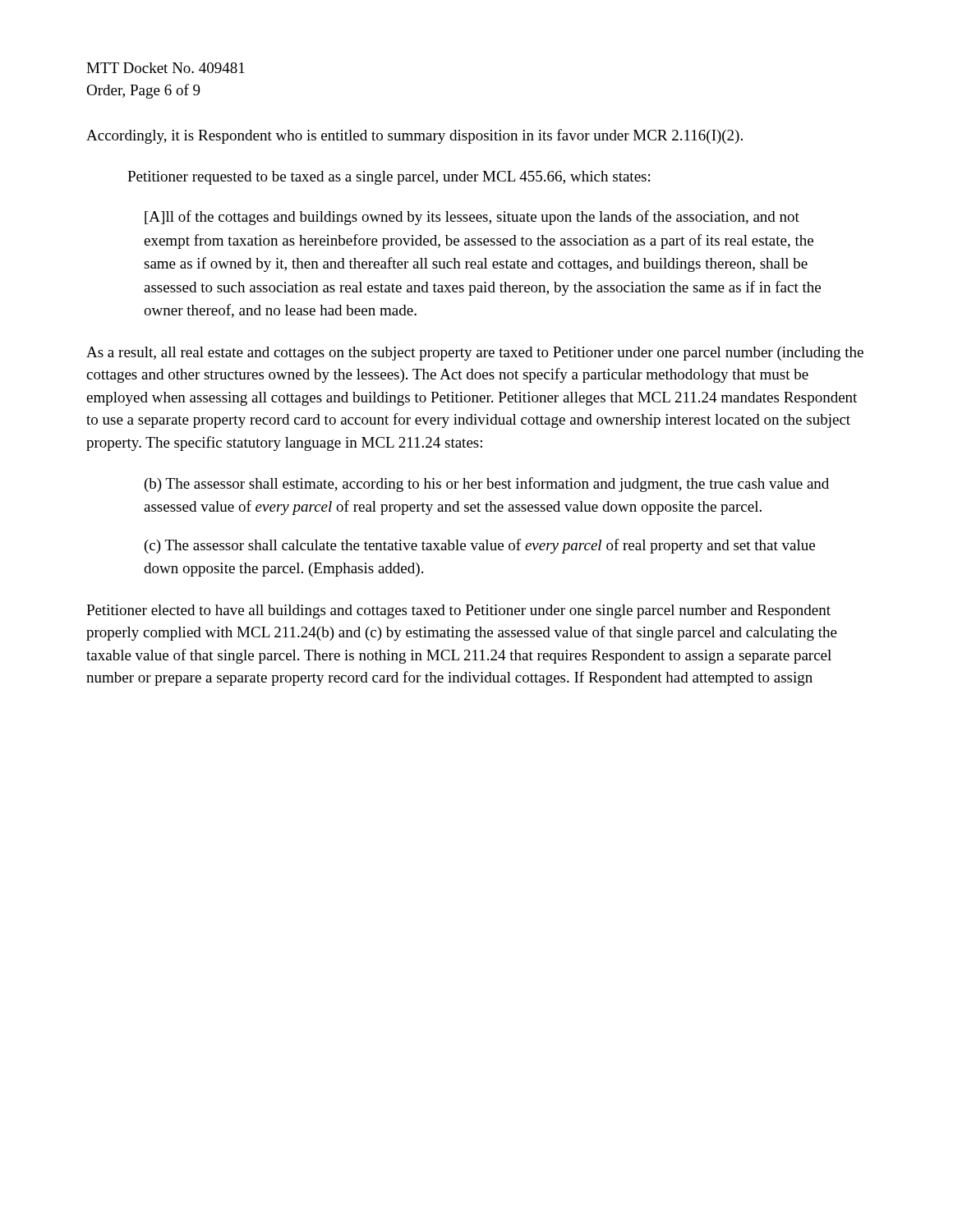The image size is (953, 1232).
Task: Find the block on this page that starts "Accordingly, it is Respondent who"
Action: 415,135
